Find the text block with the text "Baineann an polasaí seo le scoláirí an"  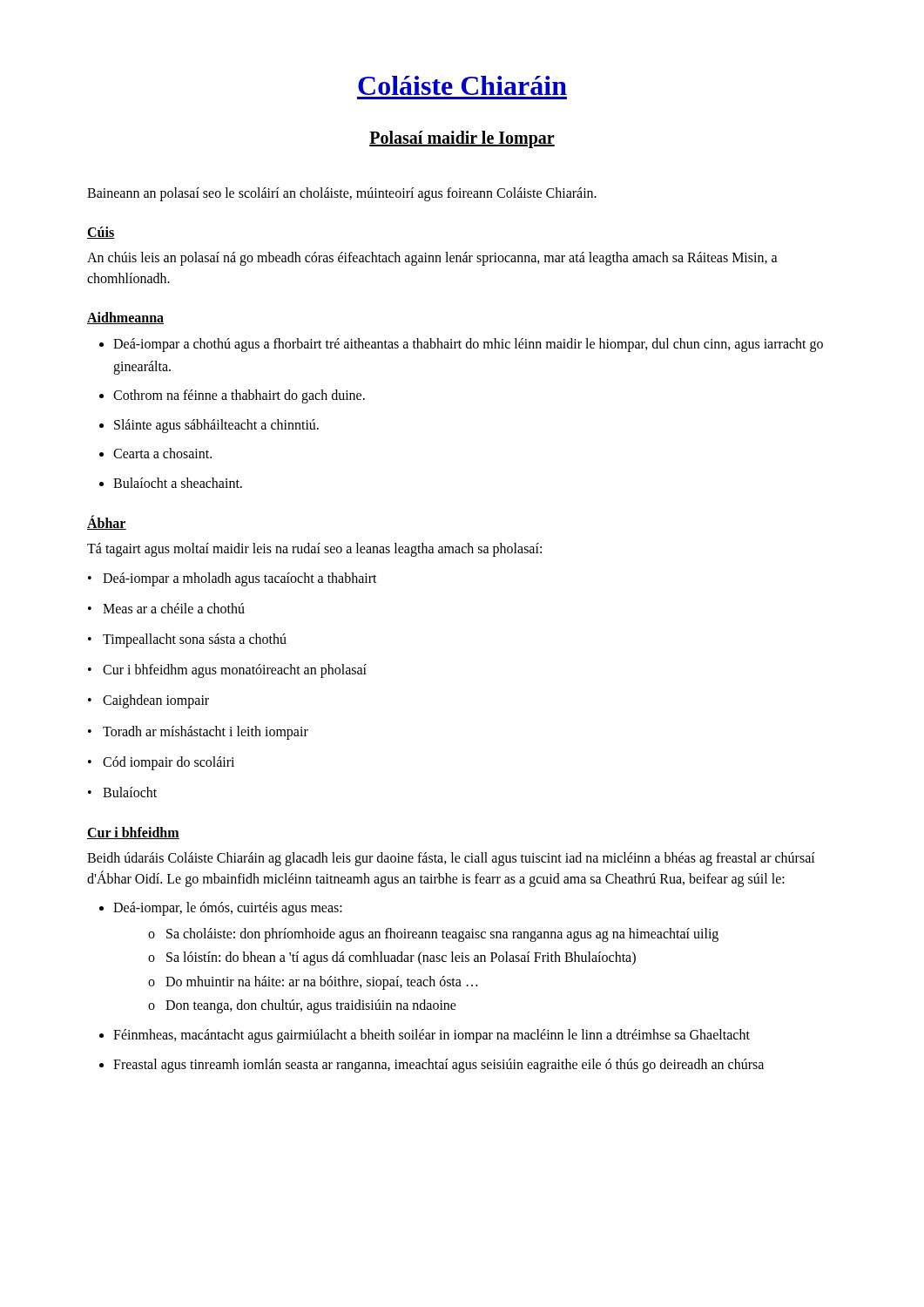click(x=462, y=193)
